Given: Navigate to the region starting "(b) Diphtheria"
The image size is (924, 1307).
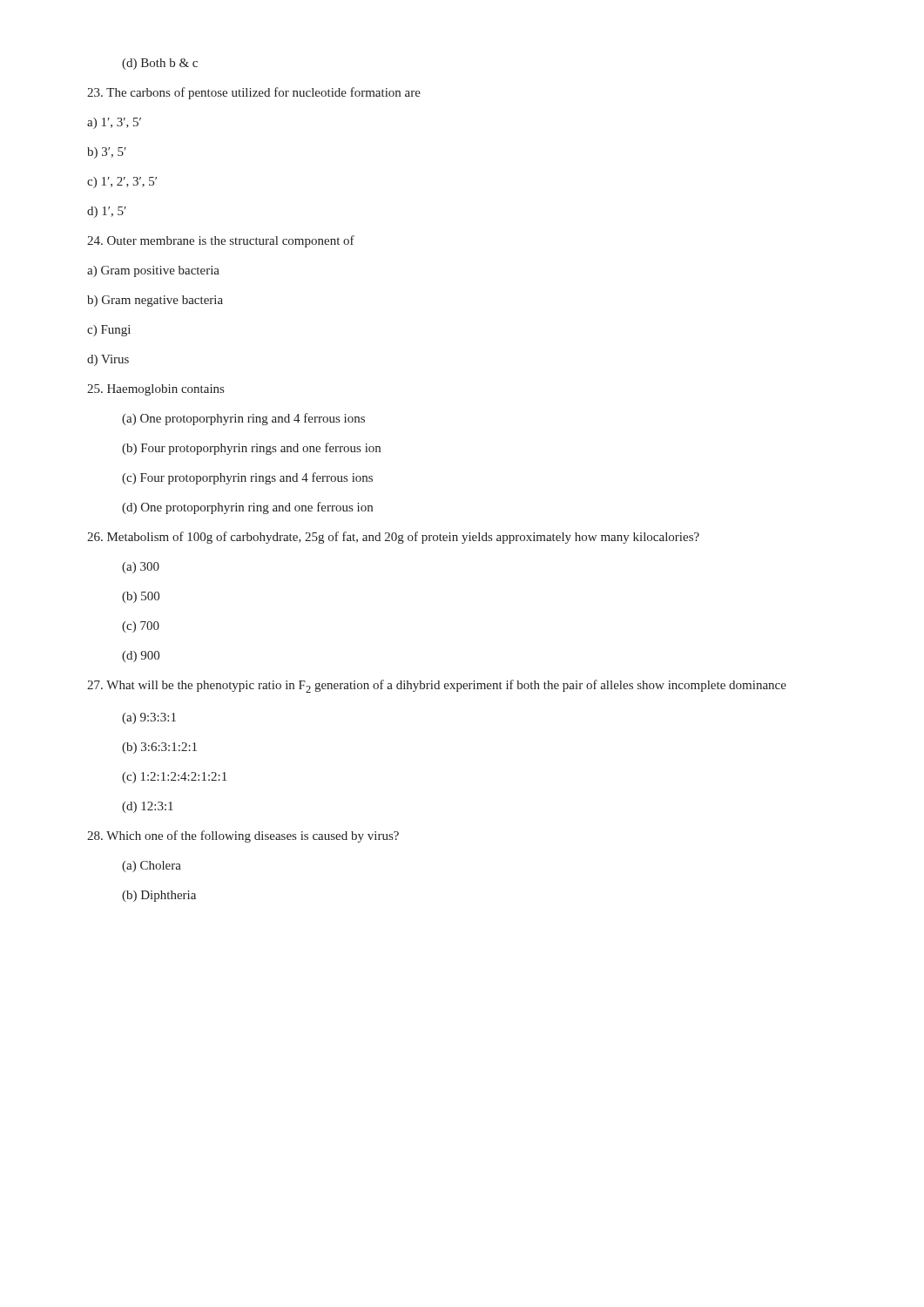Looking at the screenshot, I should pyautogui.click(x=159, y=895).
